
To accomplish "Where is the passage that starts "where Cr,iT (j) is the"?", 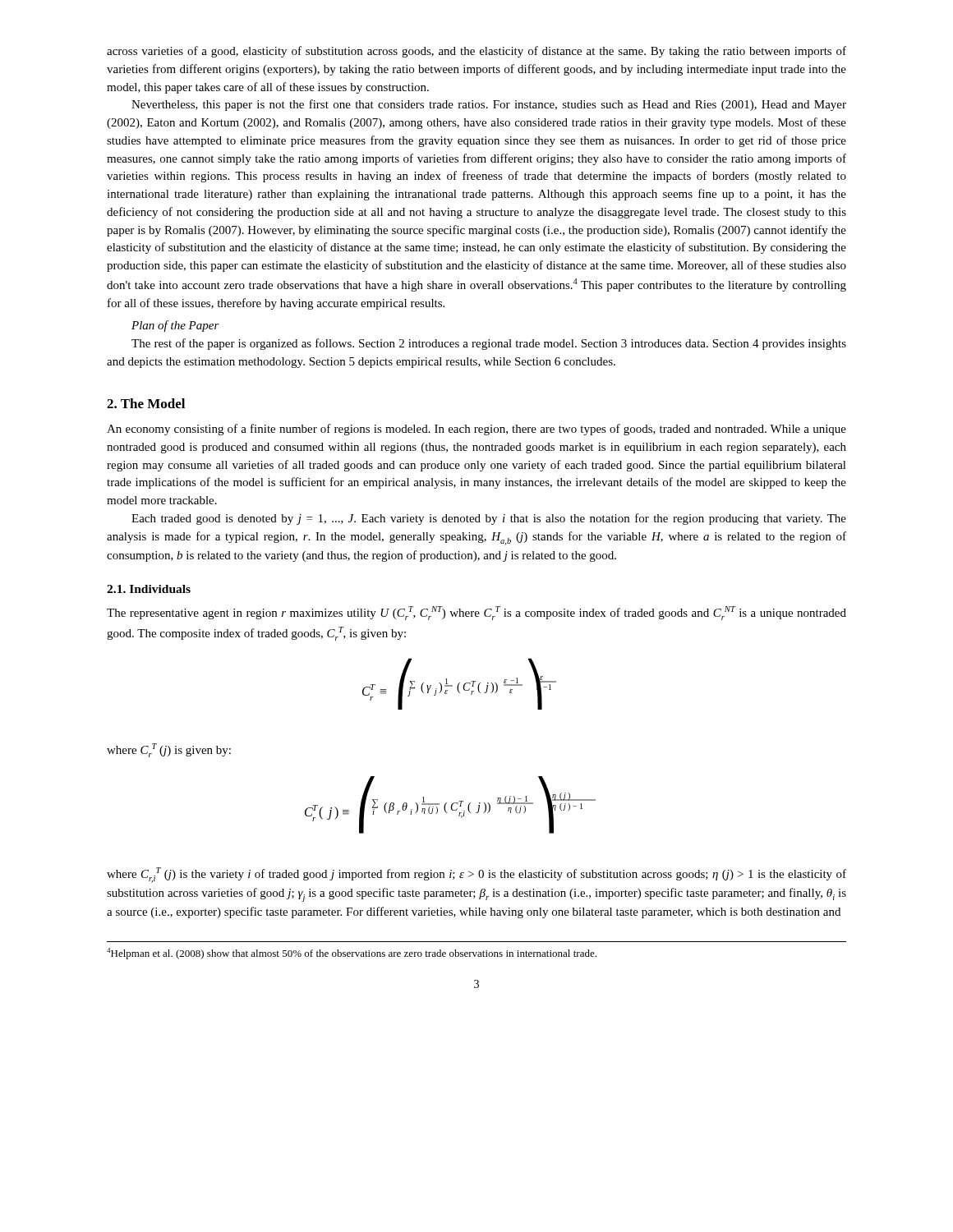I will click(x=476, y=893).
